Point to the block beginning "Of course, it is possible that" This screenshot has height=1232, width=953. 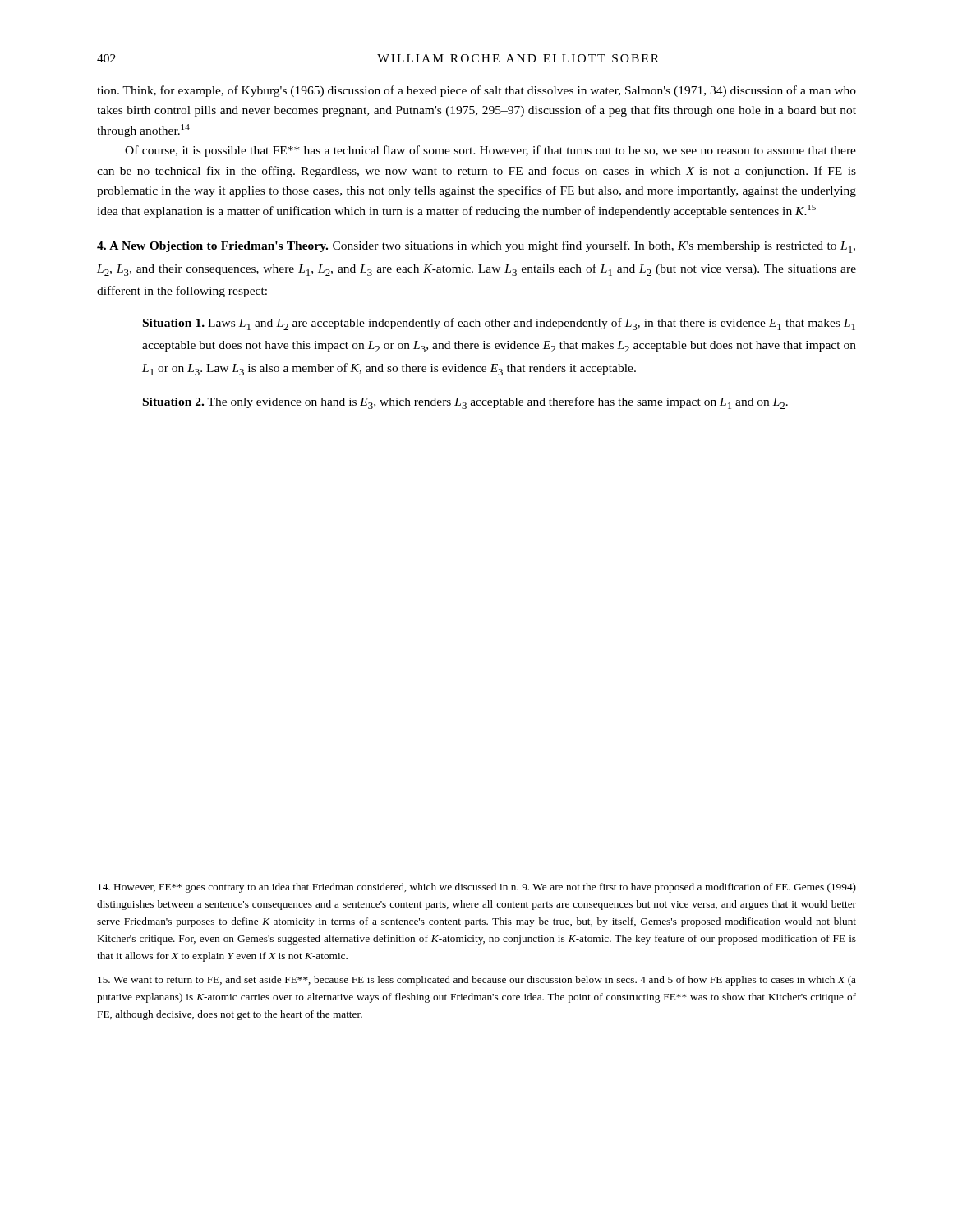click(x=476, y=181)
